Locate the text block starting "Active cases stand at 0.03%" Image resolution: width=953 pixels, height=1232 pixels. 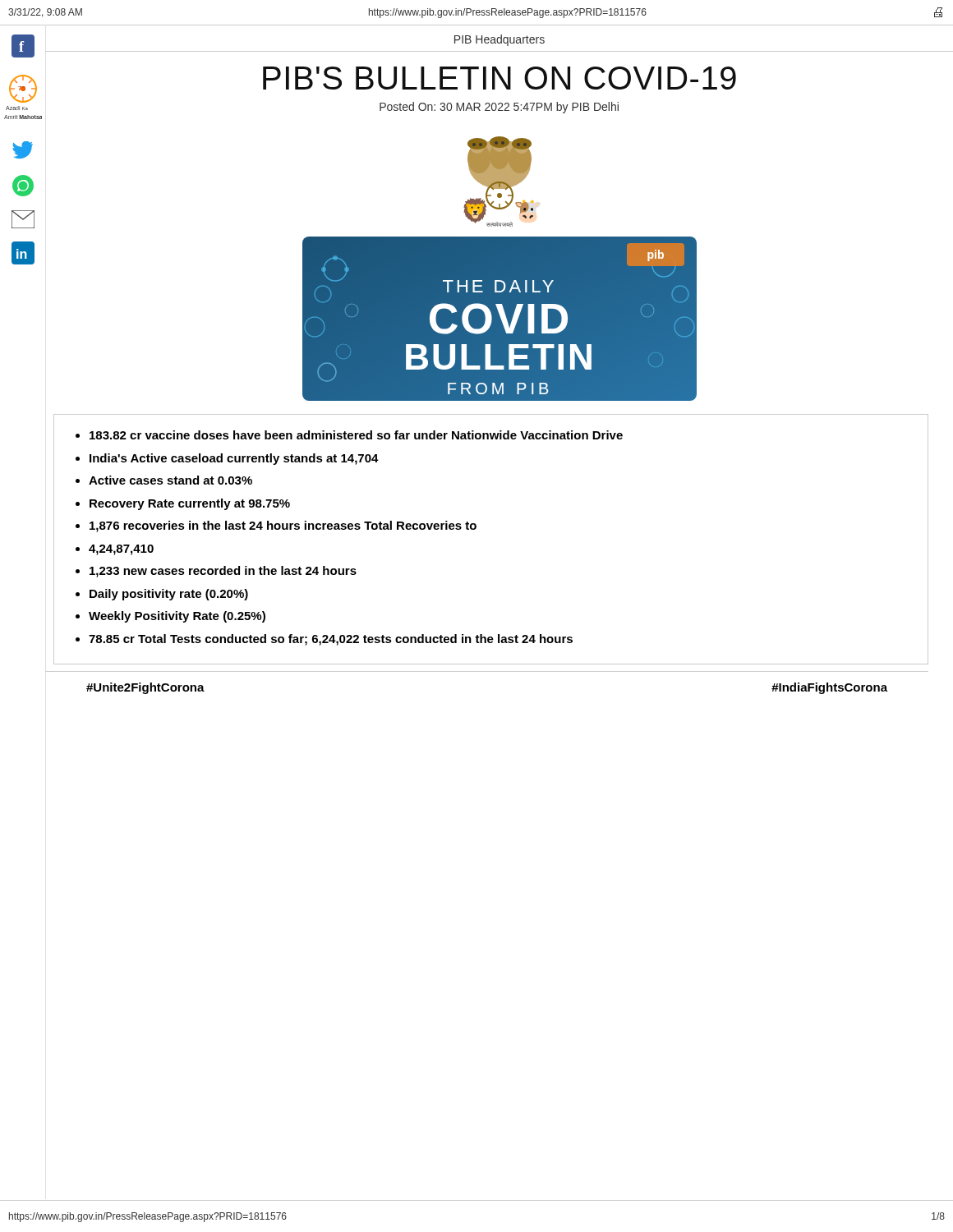(164, 480)
